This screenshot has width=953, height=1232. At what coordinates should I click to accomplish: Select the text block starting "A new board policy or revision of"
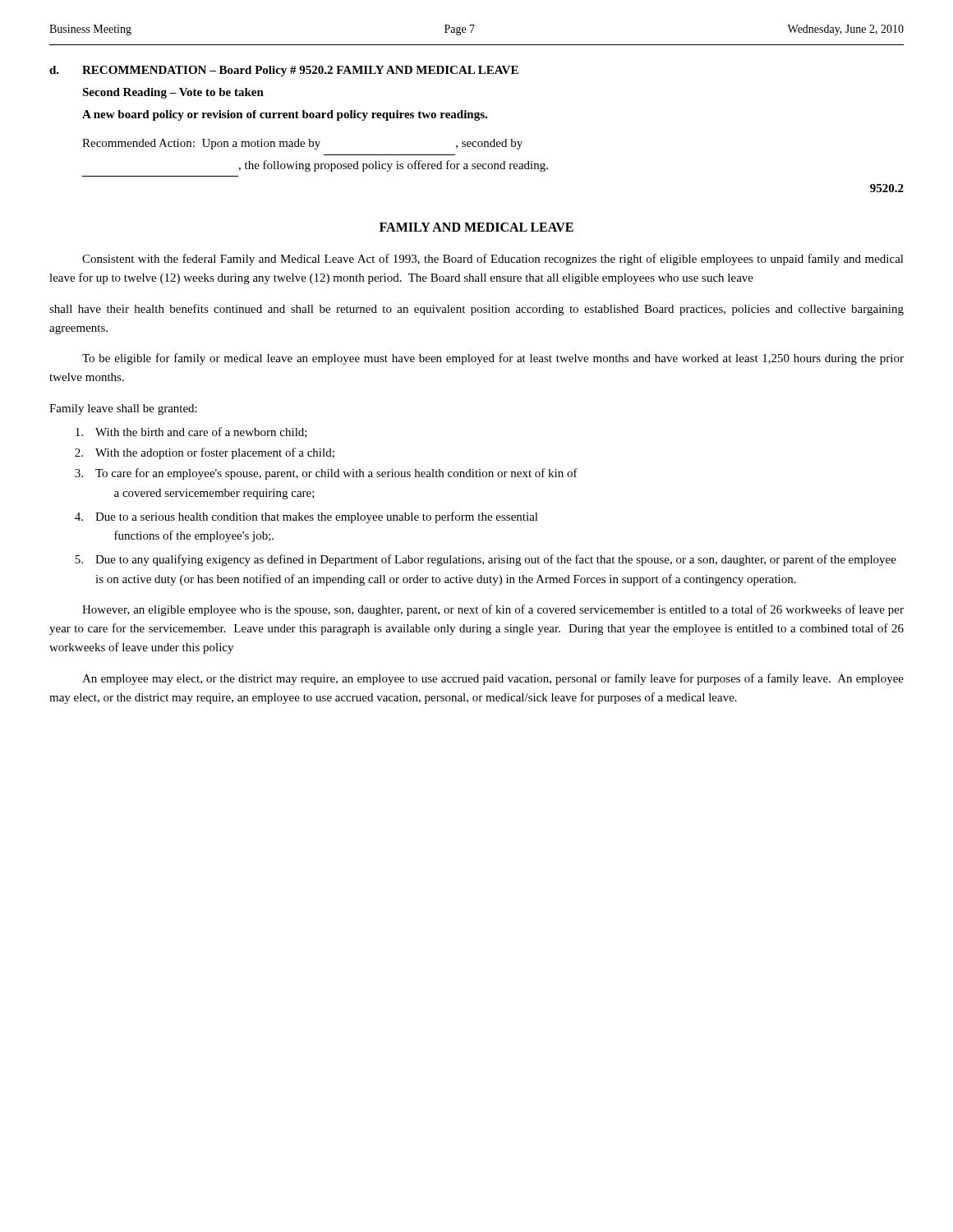click(x=285, y=114)
